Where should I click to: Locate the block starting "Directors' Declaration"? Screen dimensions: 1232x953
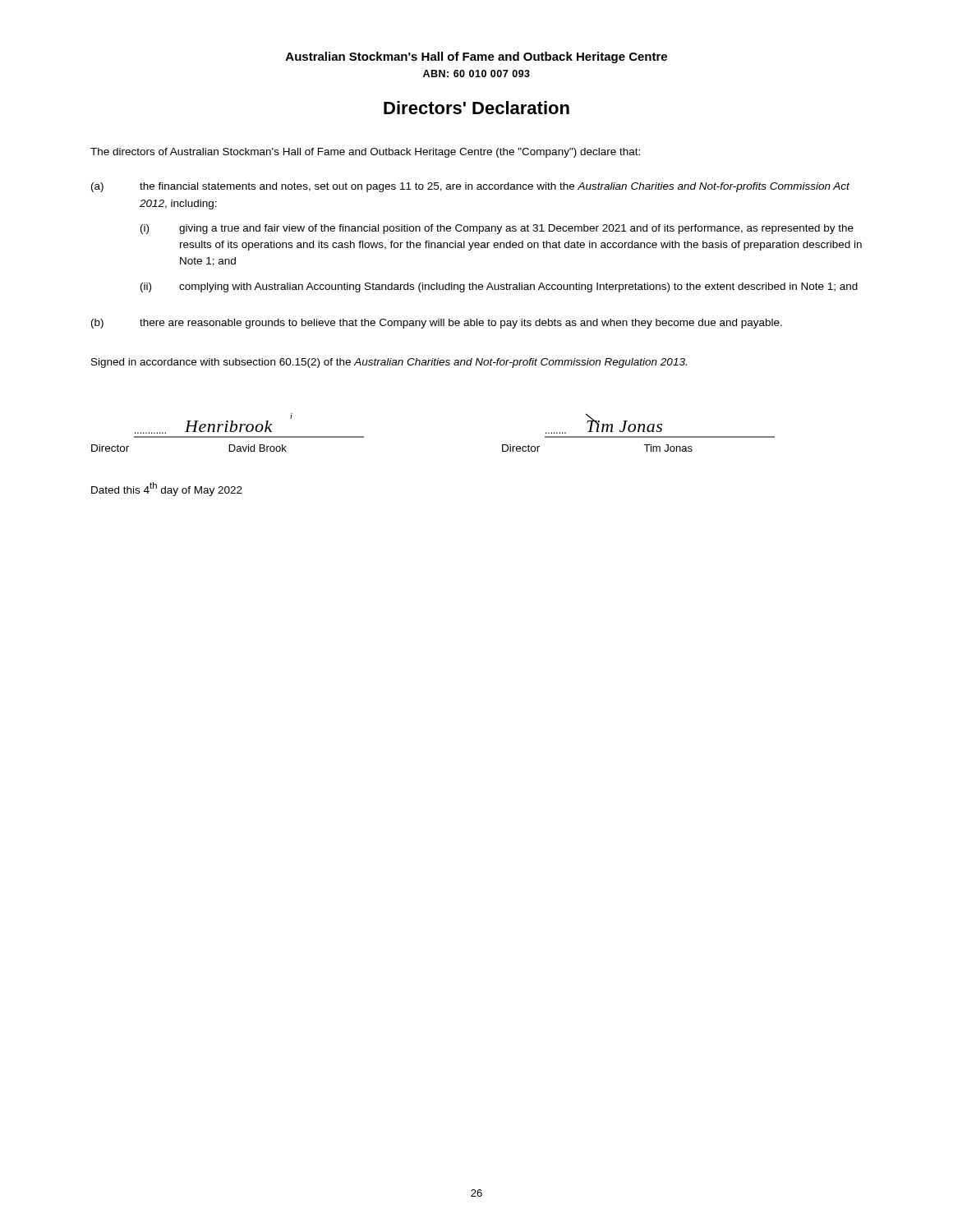tap(476, 108)
